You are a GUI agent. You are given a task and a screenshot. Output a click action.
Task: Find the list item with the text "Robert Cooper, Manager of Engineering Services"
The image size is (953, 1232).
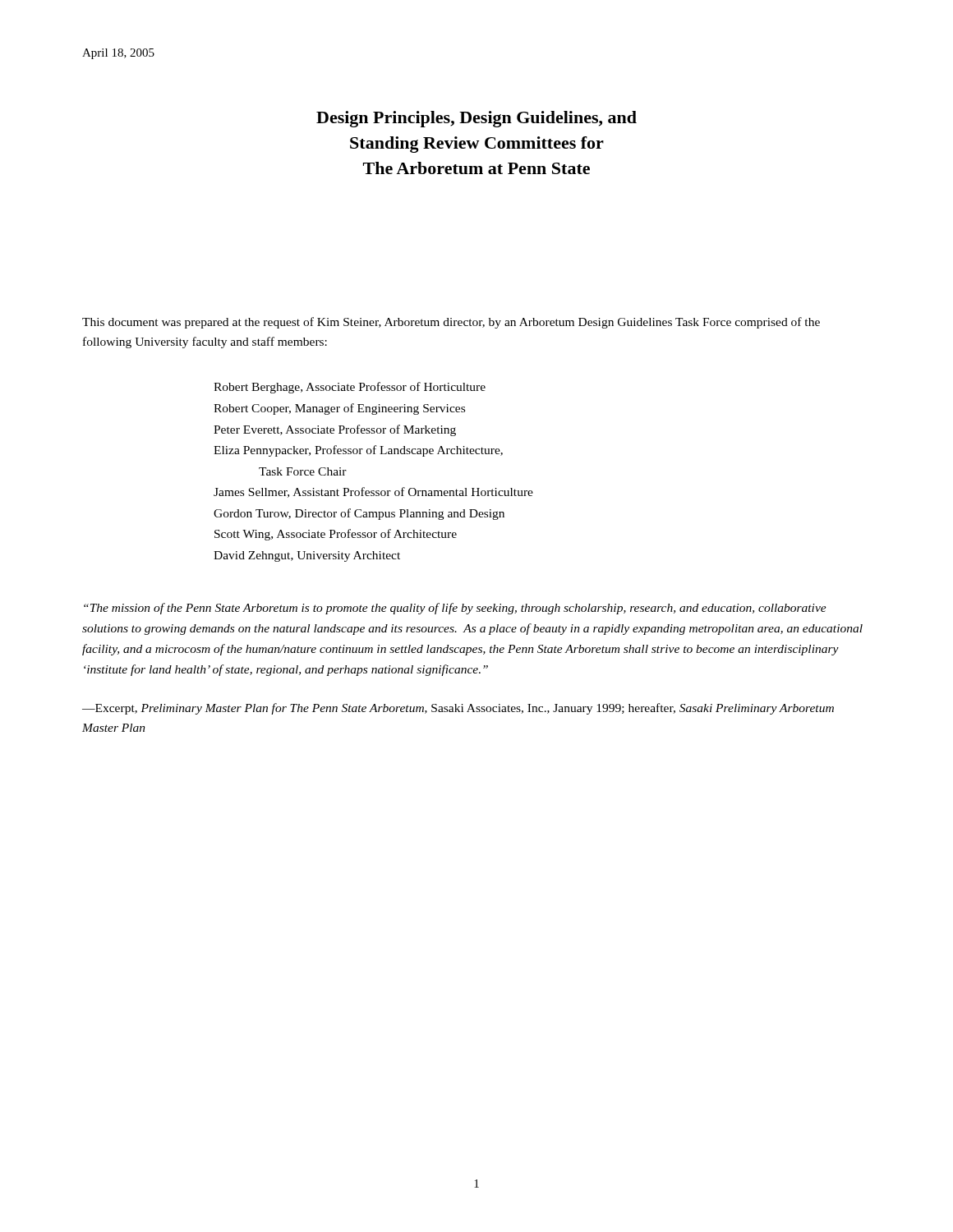point(340,408)
